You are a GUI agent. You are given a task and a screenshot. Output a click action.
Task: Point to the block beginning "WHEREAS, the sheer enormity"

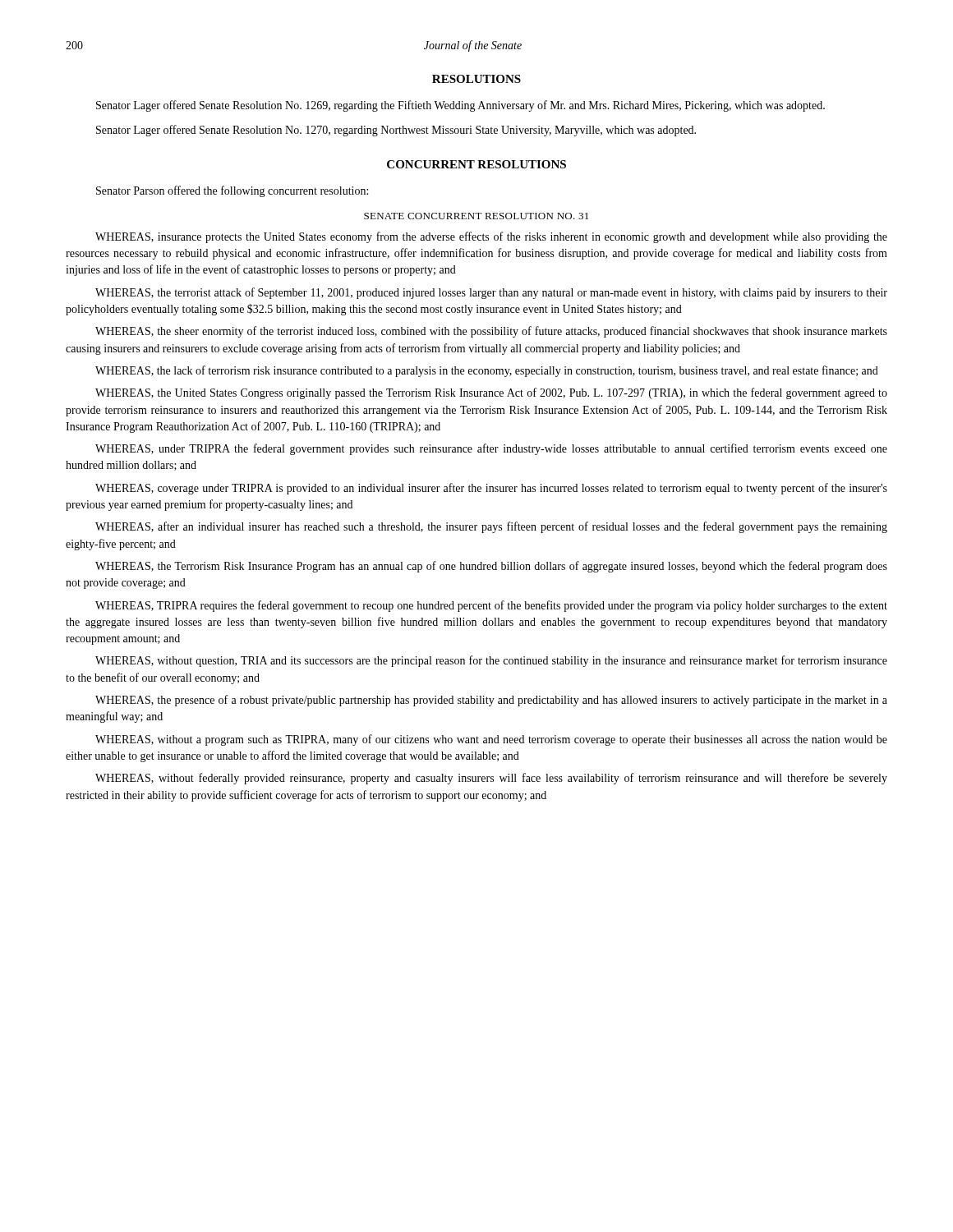tap(476, 340)
